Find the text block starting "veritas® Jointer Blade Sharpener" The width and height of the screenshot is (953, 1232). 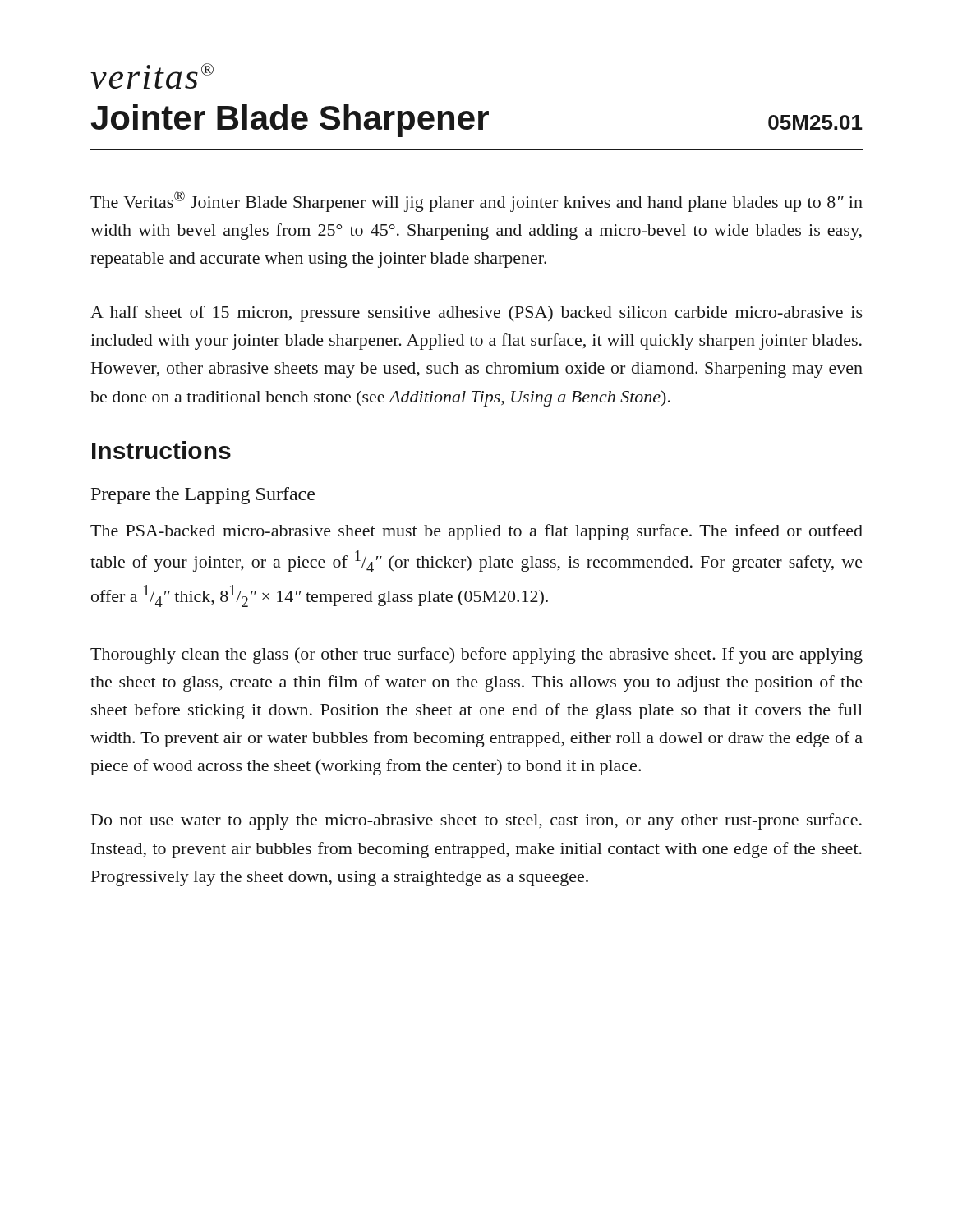click(290, 98)
